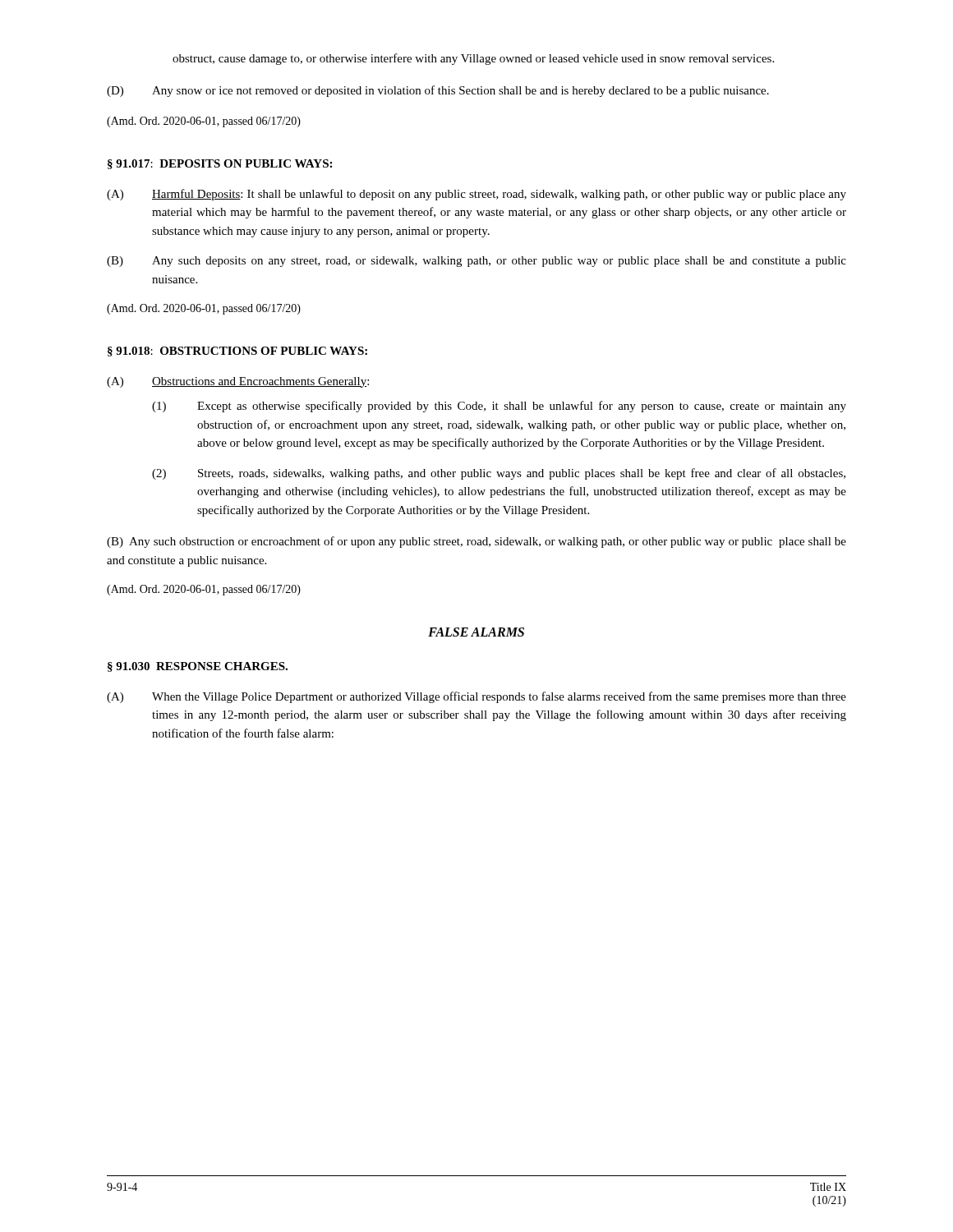Select the list item that says "(A) When the Village Police"
The image size is (953, 1232).
click(x=476, y=715)
